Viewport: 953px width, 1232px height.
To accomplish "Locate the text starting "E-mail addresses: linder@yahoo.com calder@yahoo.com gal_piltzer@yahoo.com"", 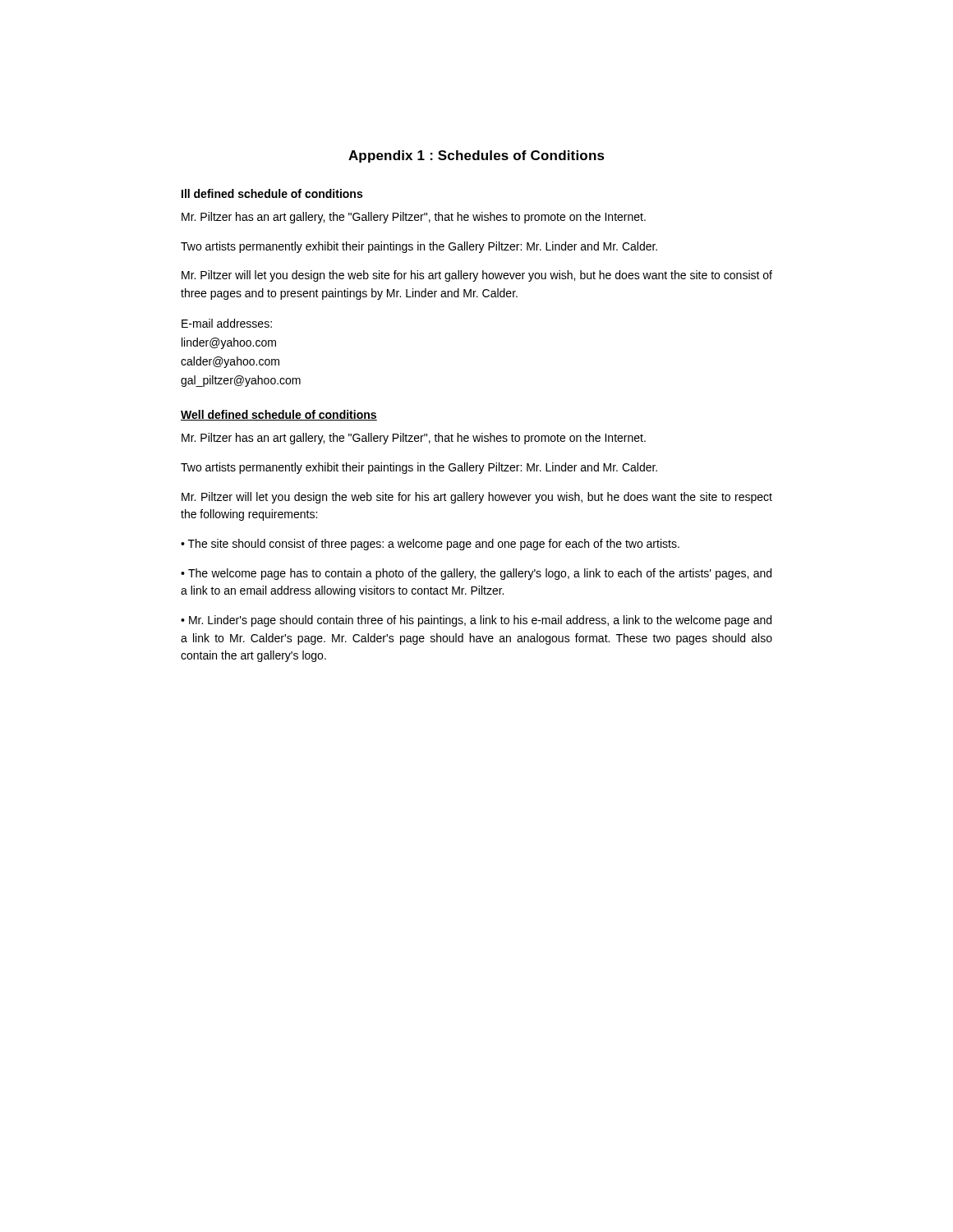I will point(241,352).
